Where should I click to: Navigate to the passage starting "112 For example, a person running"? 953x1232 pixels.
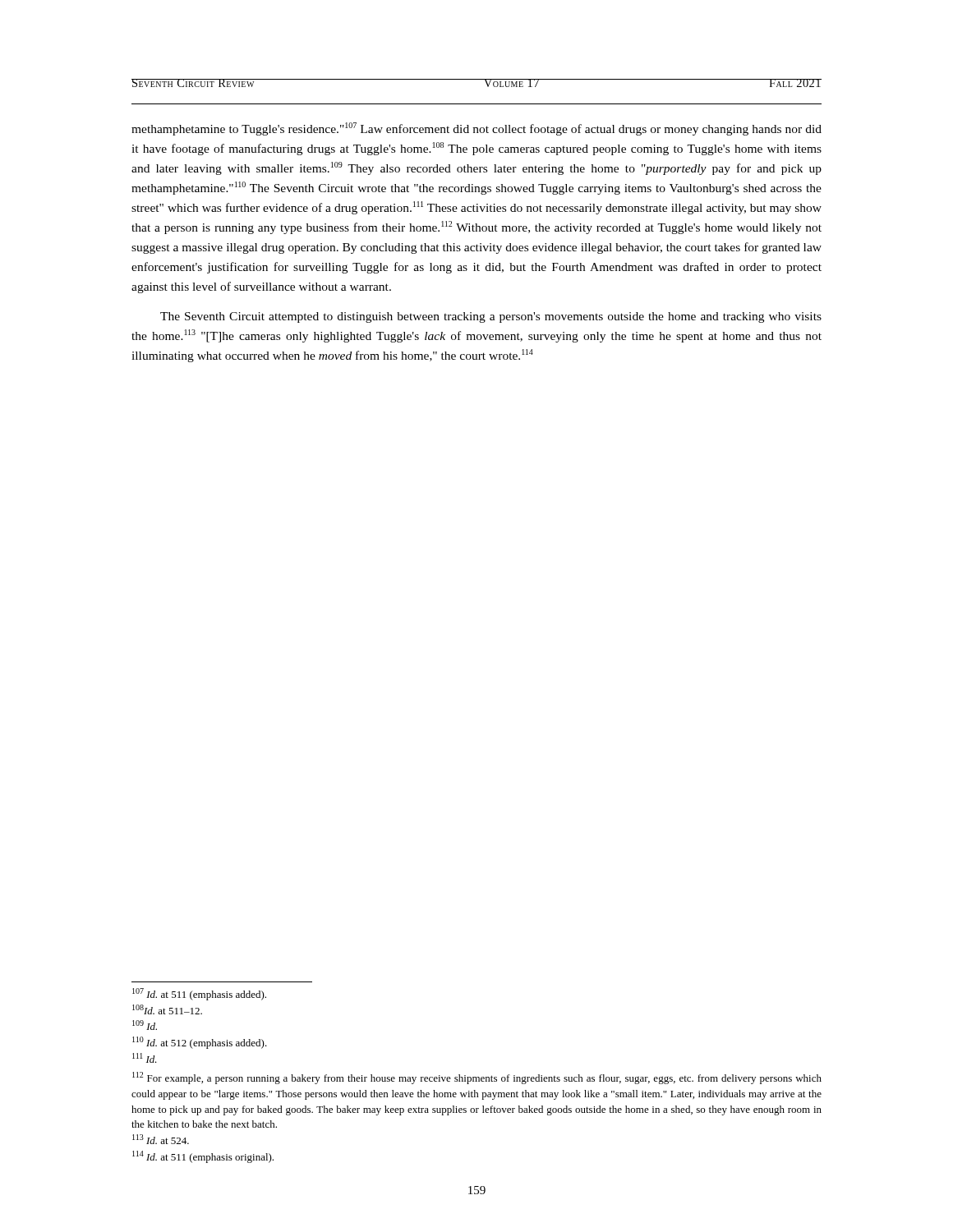point(476,1101)
